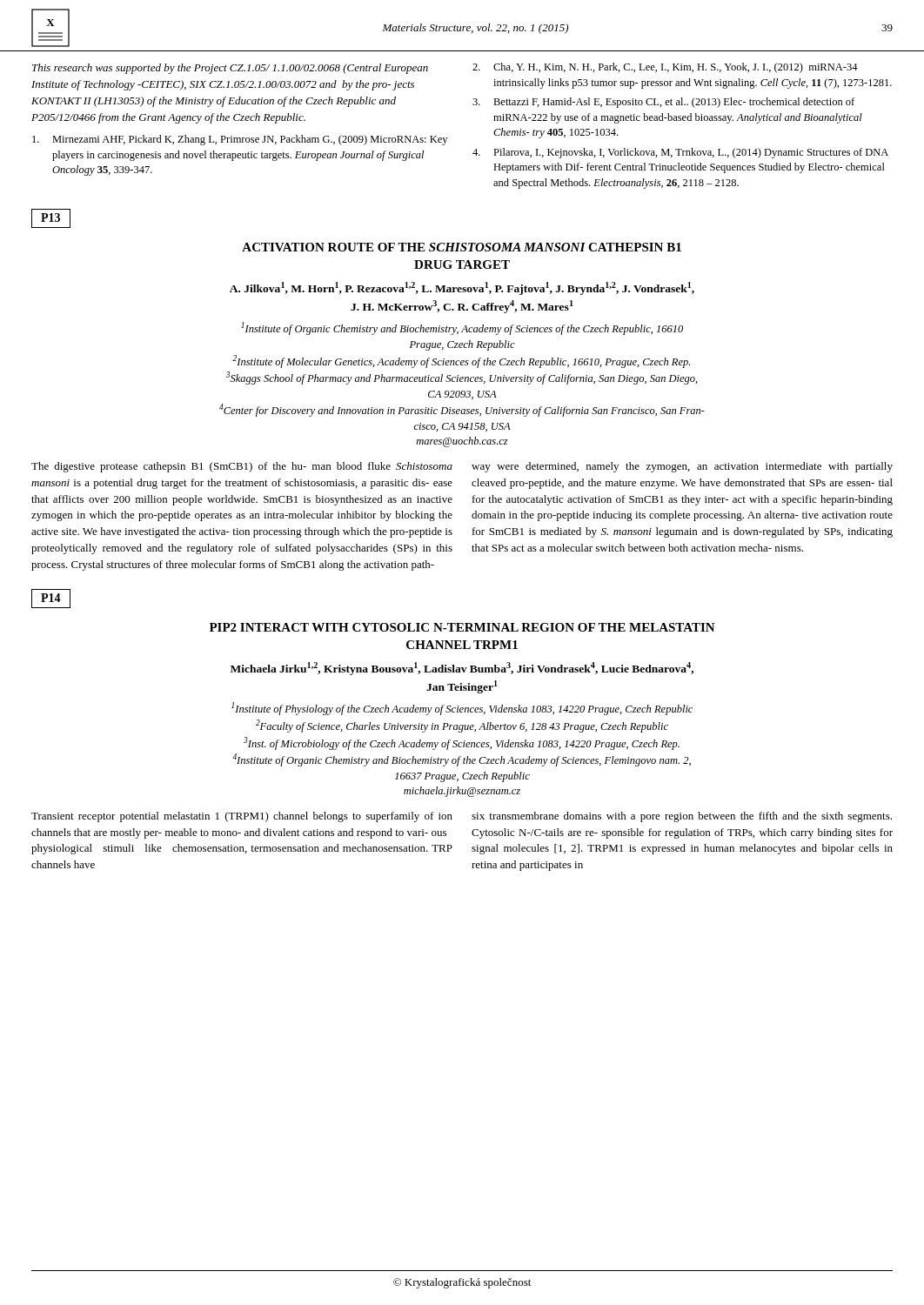Click on the title containing "ACTIVATION ROUTE OF THE"

tap(462, 256)
